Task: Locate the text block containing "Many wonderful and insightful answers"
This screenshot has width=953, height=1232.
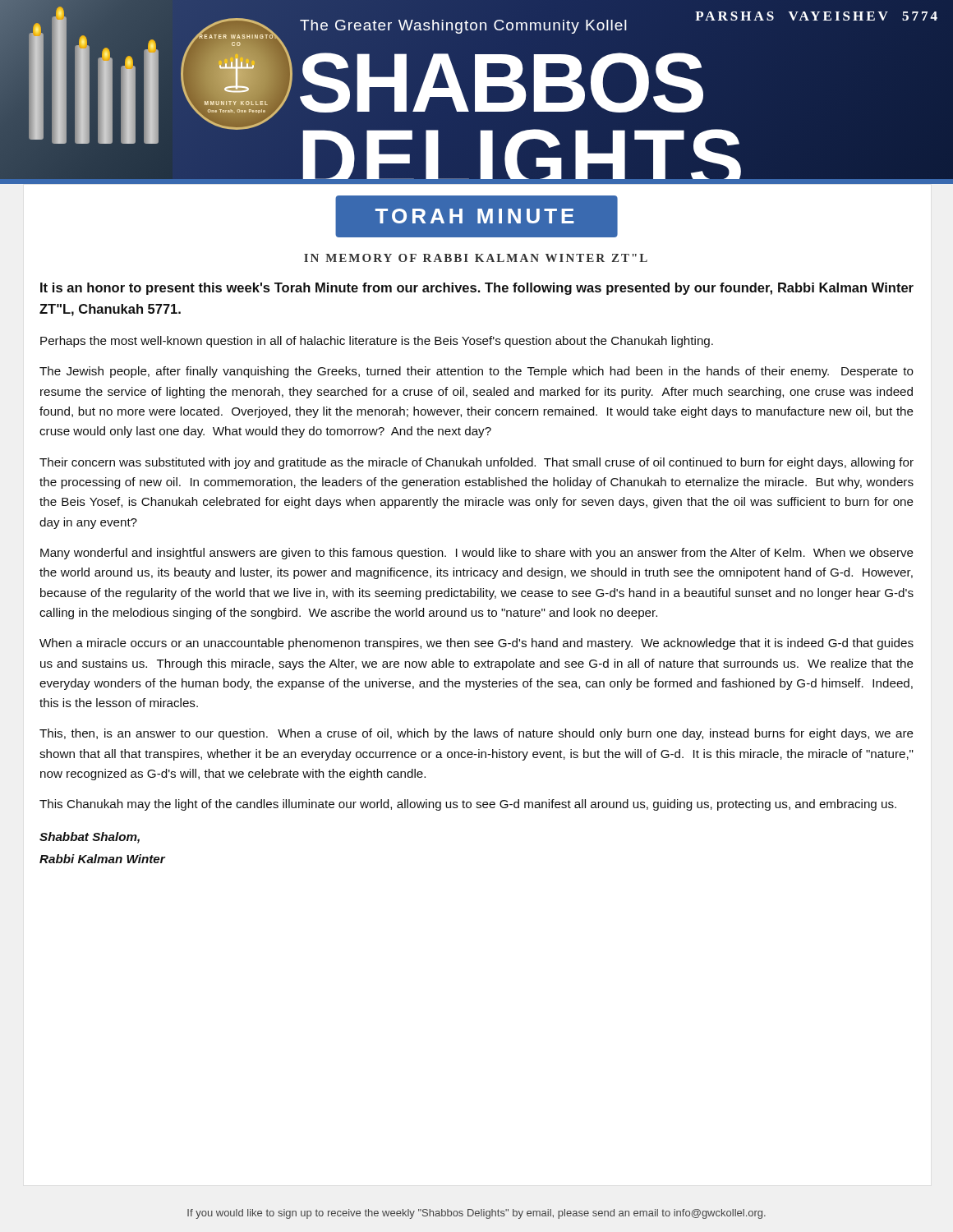Action: tap(476, 582)
